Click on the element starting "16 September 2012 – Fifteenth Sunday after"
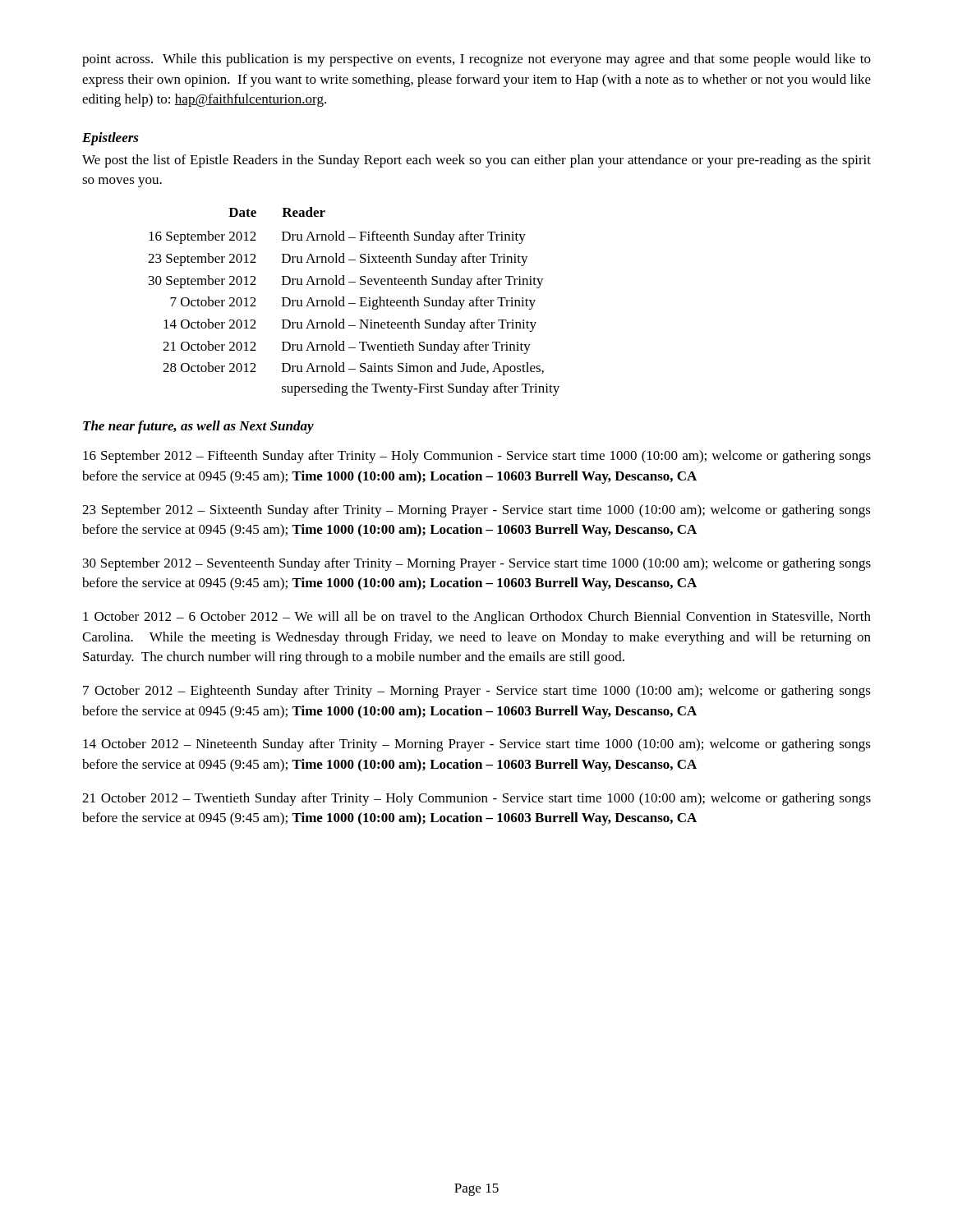953x1232 pixels. coord(476,466)
